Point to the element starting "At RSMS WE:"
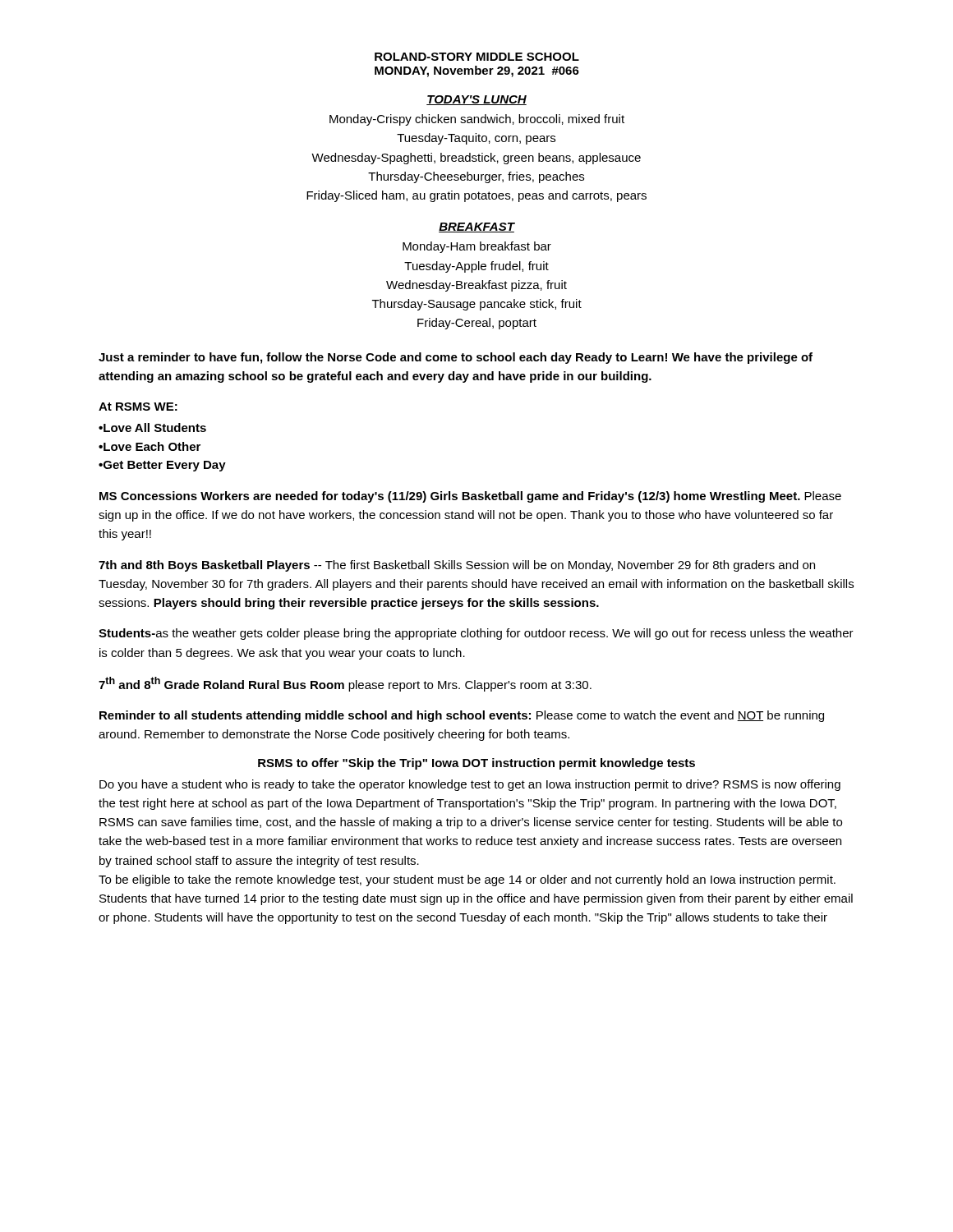The image size is (953, 1232). coord(138,406)
